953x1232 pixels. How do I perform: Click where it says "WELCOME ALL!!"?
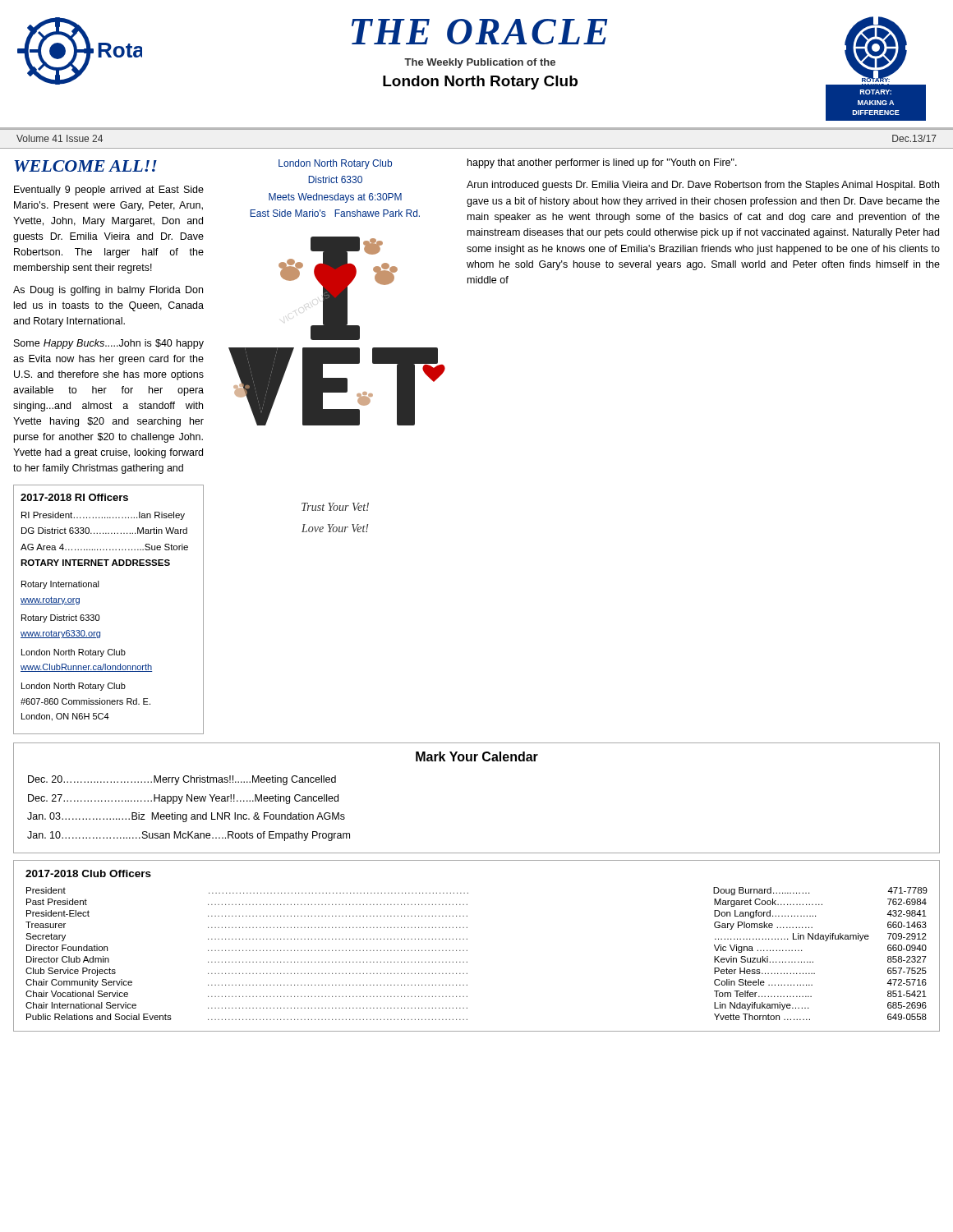coord(85,165)
